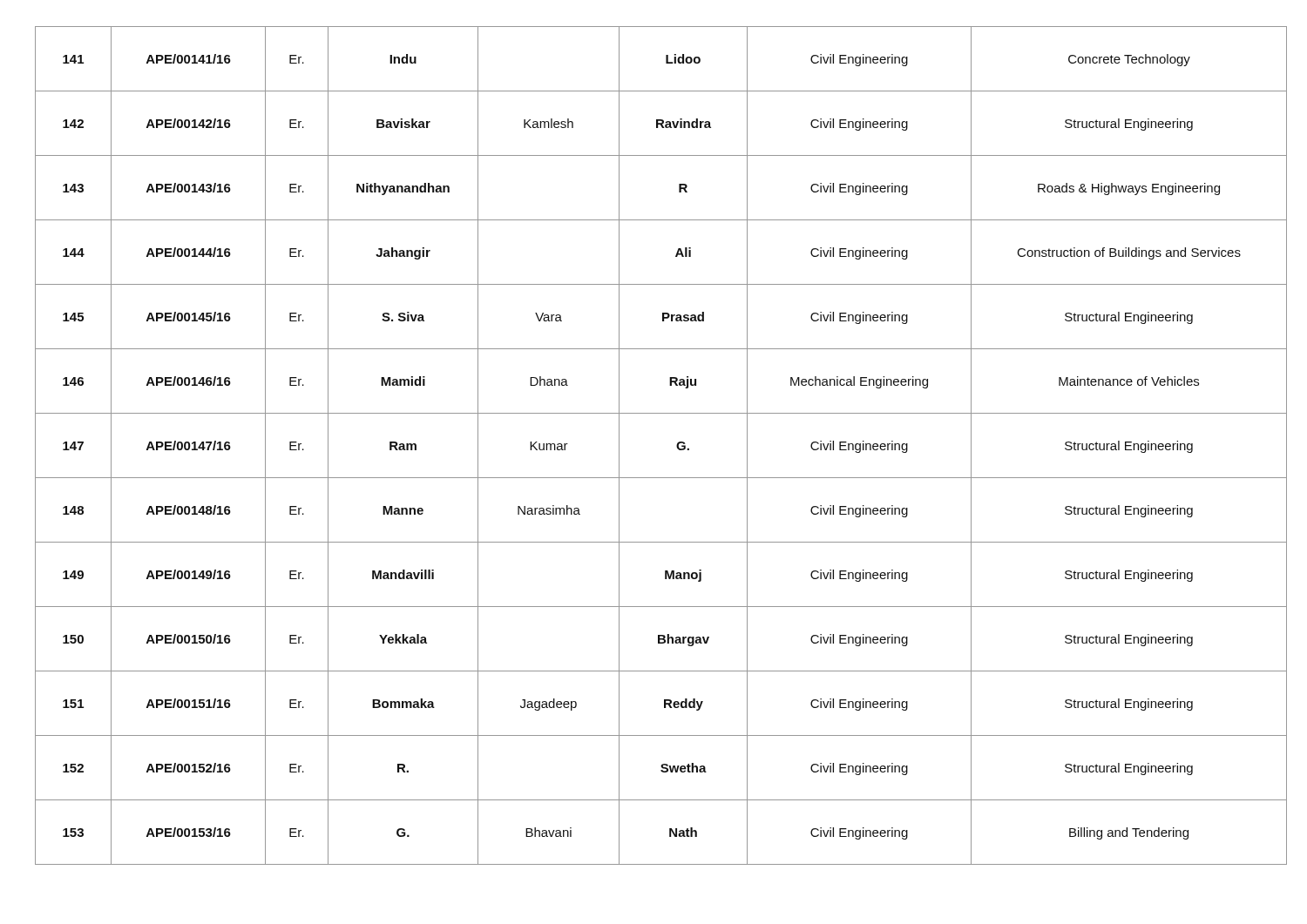The image size is (1307, 924).
Task: Click on the table containing "Structural Engineering"
Action: (654, 462)
